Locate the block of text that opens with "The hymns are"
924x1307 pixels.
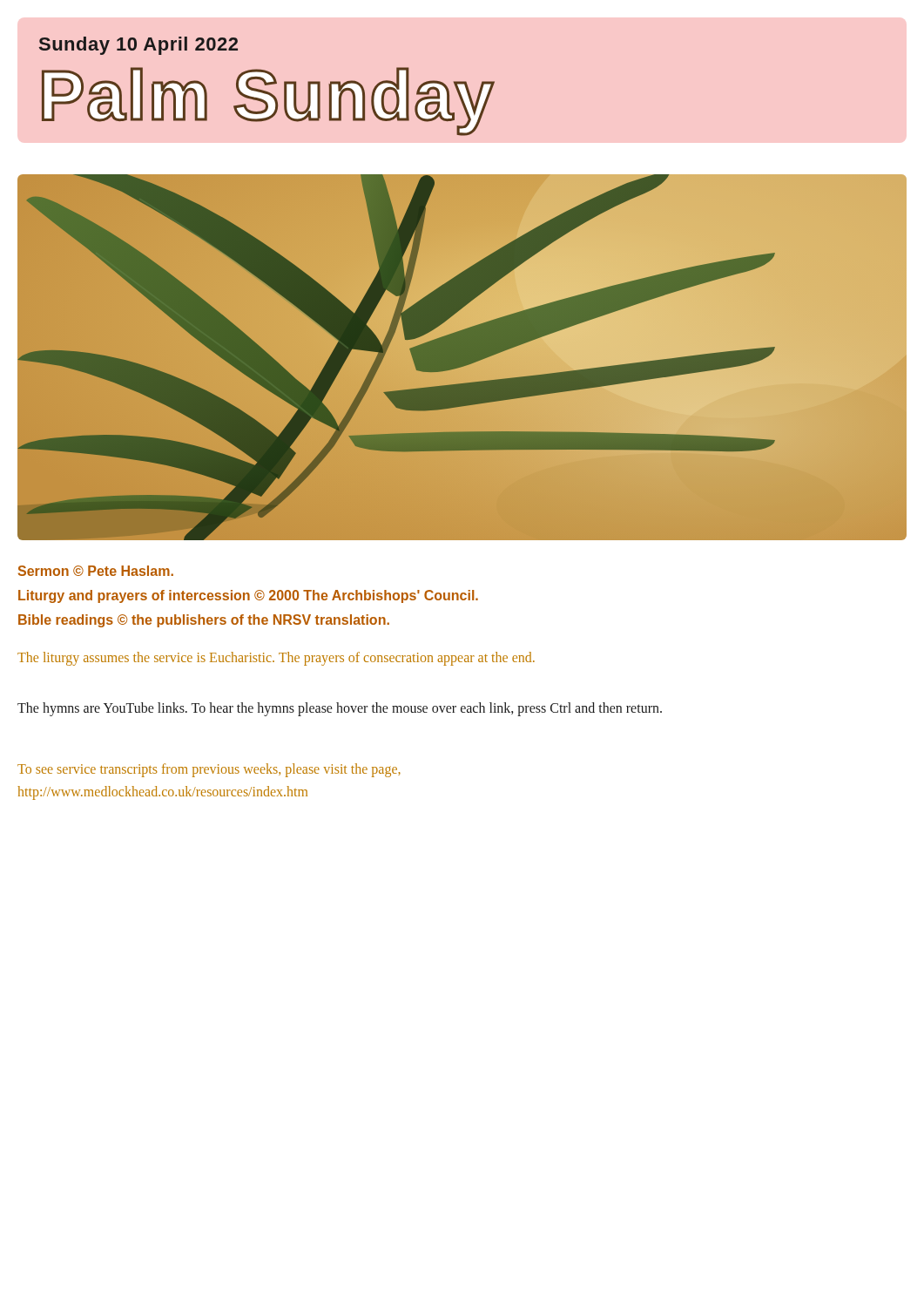(340, 708)
